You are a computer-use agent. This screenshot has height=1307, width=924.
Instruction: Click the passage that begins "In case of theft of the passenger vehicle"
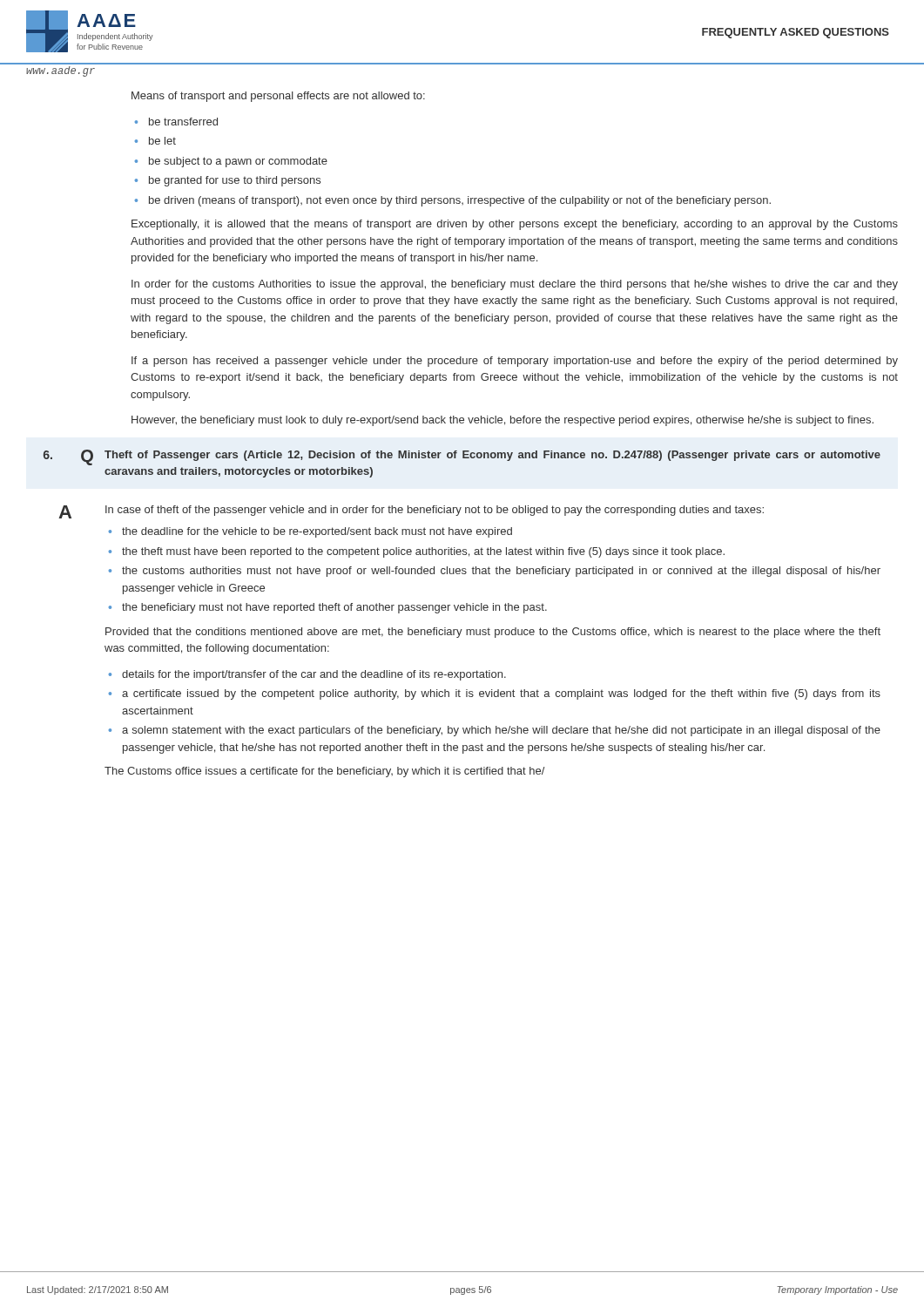point(492,640)
